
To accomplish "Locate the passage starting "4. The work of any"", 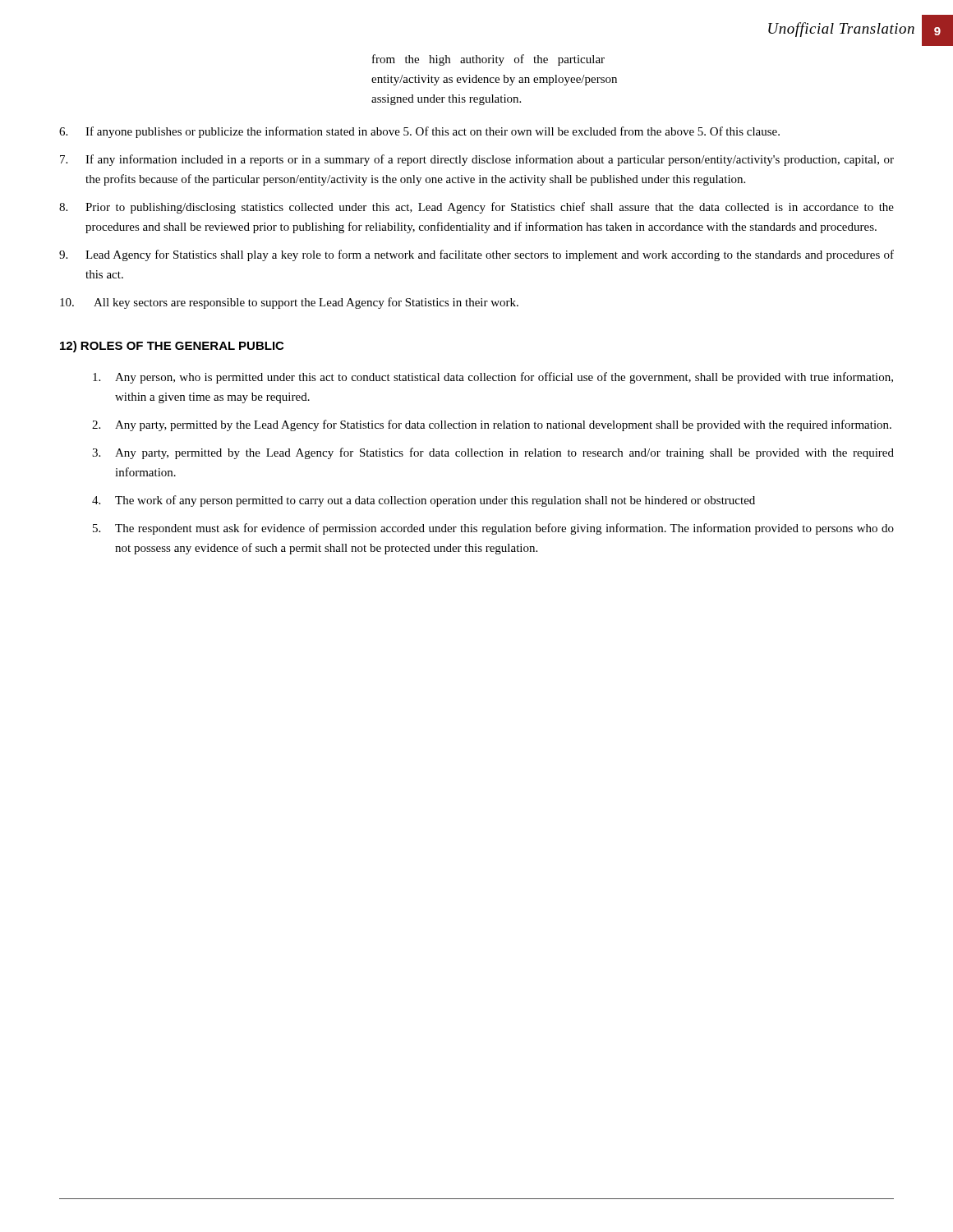I will pyautogui.click(x=493, y=500).
